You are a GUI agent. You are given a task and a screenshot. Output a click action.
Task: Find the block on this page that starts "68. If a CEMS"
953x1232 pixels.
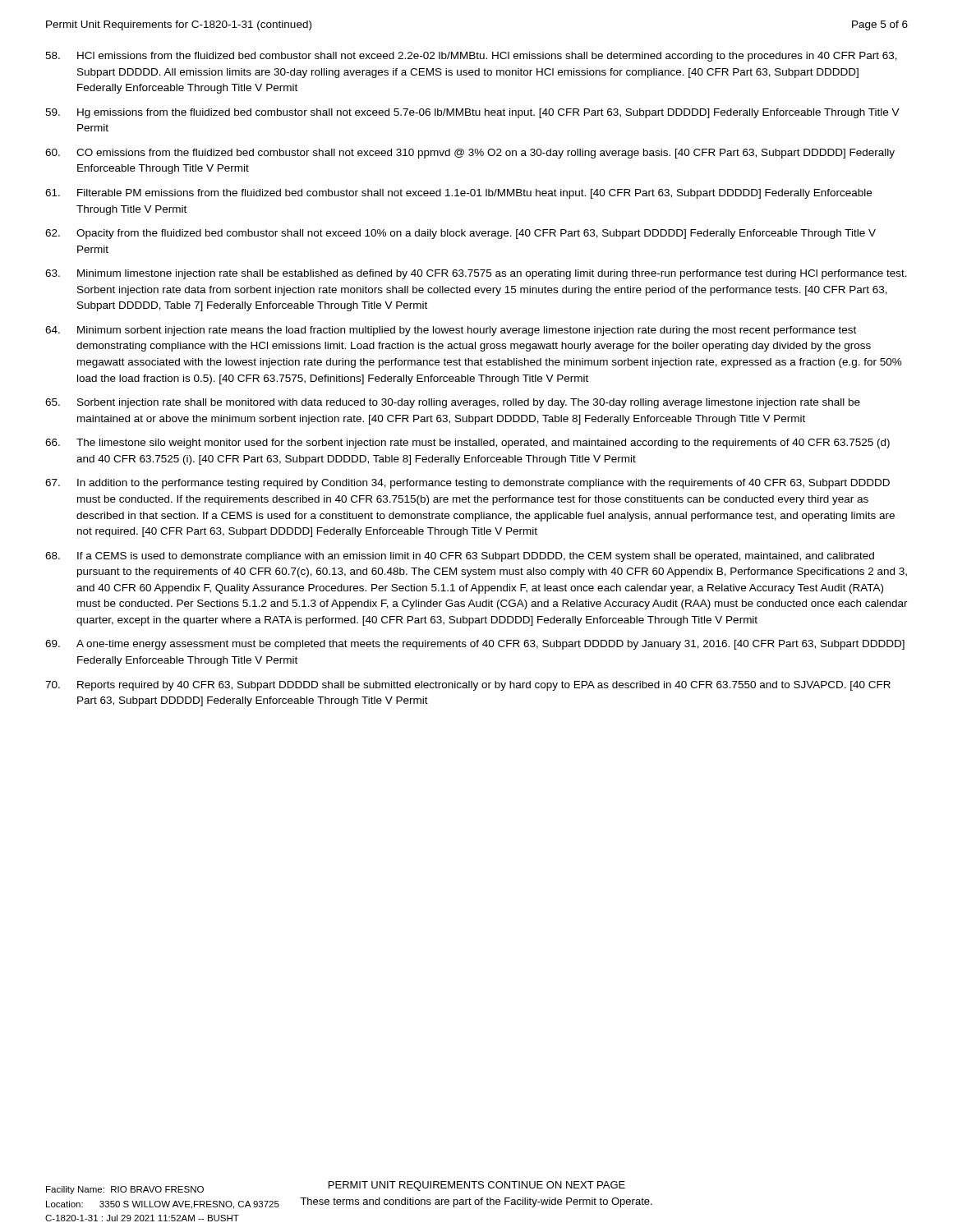476,588
